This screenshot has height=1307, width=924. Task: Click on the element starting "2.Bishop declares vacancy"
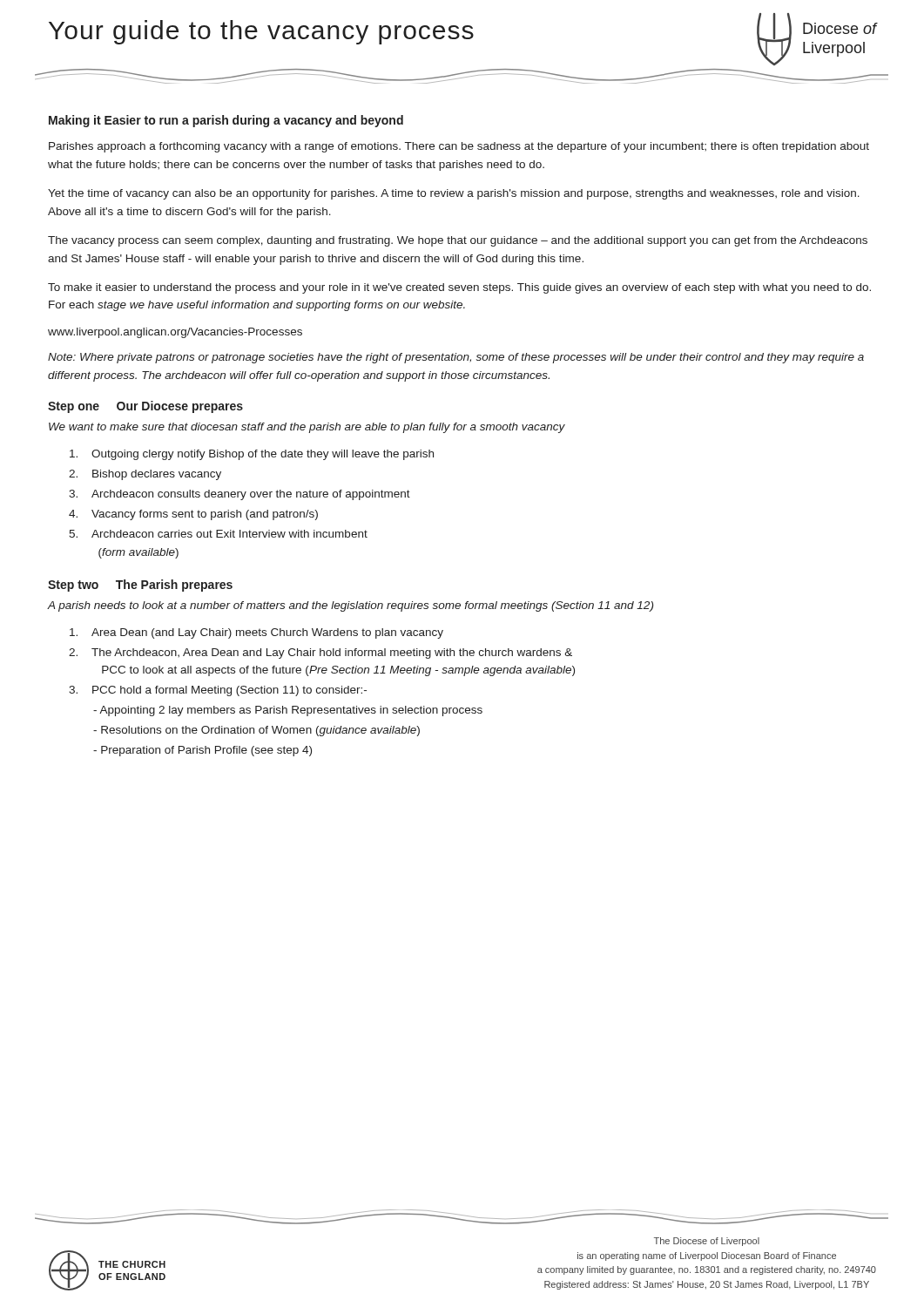pos(145,474)
